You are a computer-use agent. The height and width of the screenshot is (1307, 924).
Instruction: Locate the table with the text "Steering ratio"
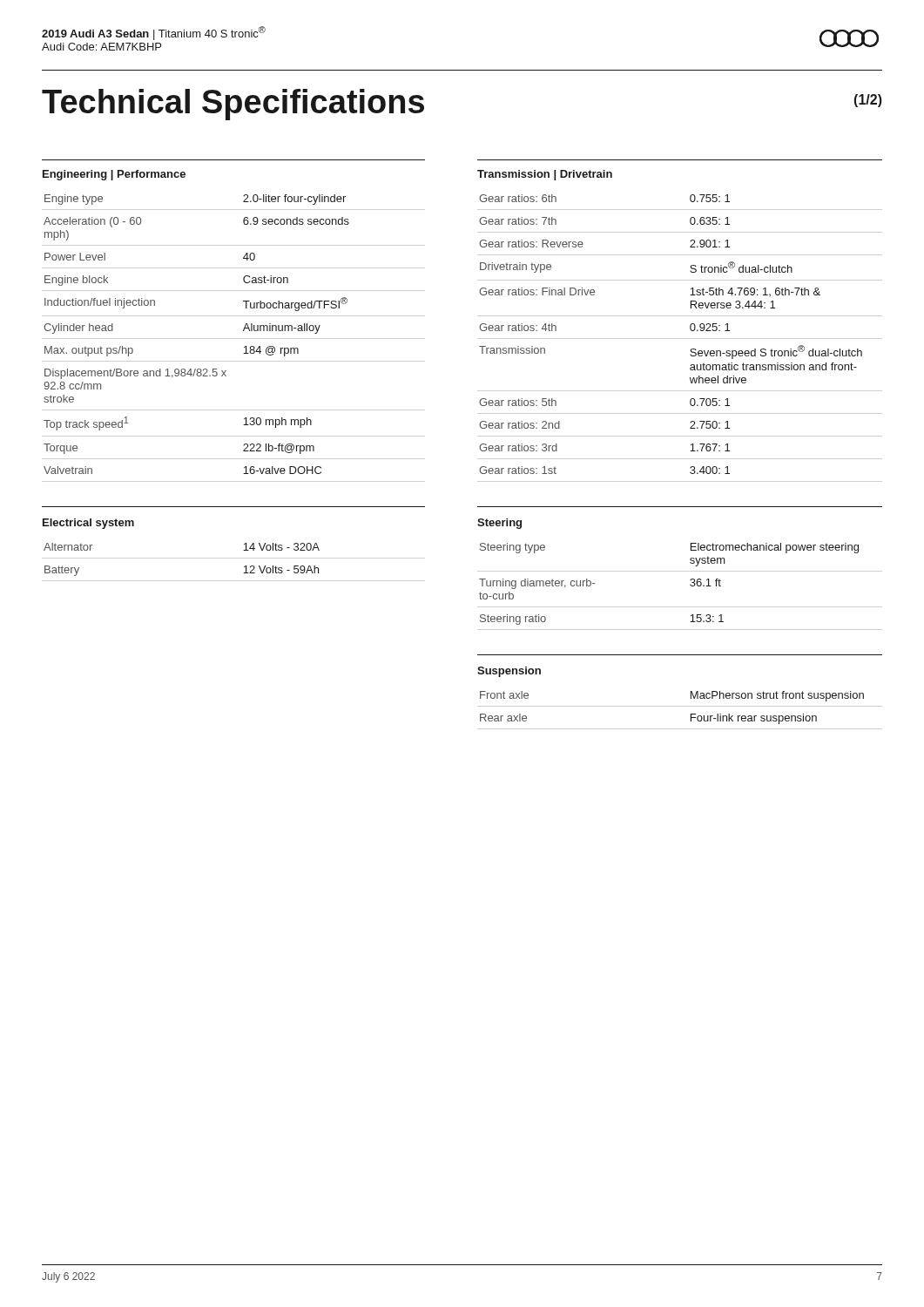680,583
